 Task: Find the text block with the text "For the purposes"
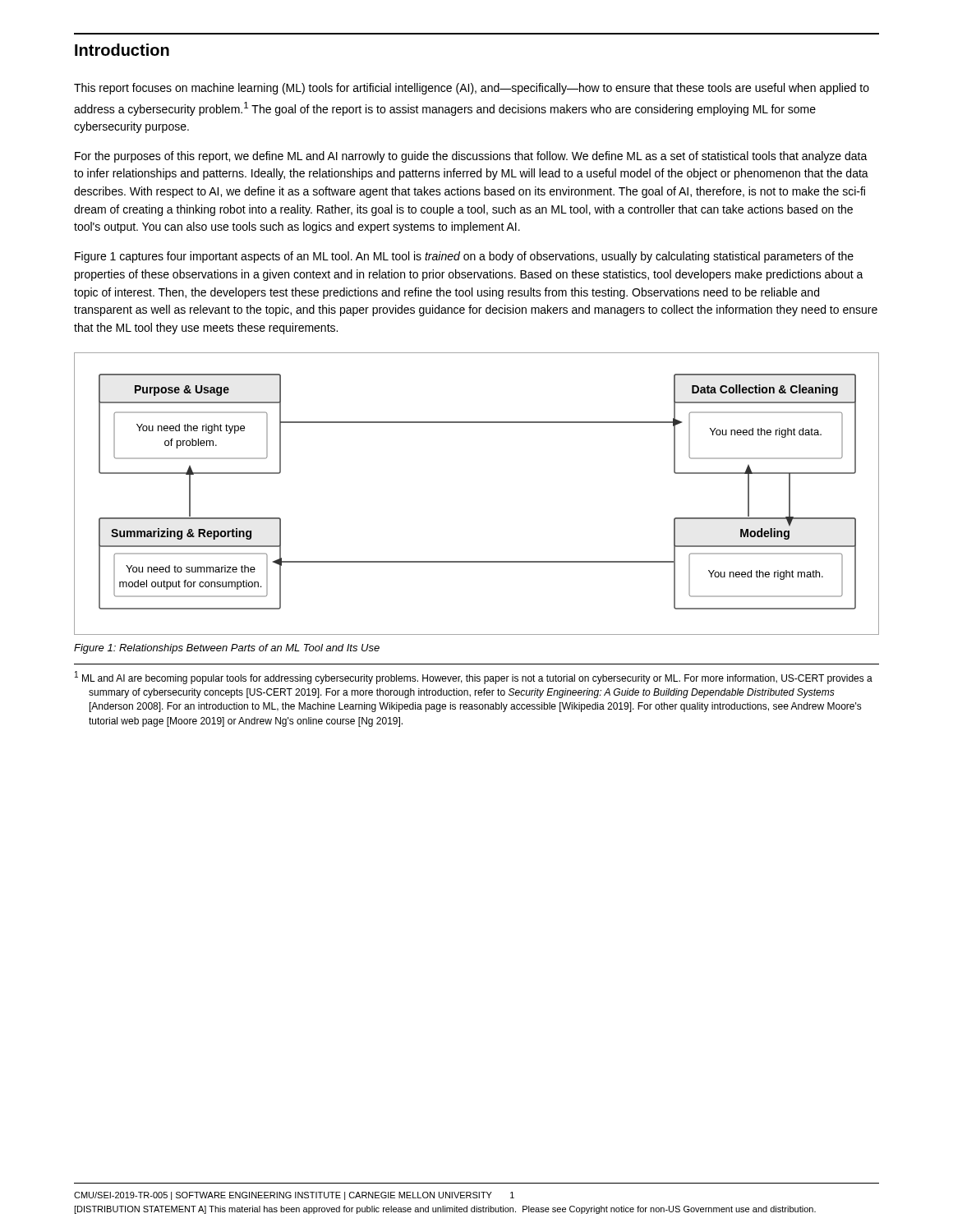click(x=471, y=191)
